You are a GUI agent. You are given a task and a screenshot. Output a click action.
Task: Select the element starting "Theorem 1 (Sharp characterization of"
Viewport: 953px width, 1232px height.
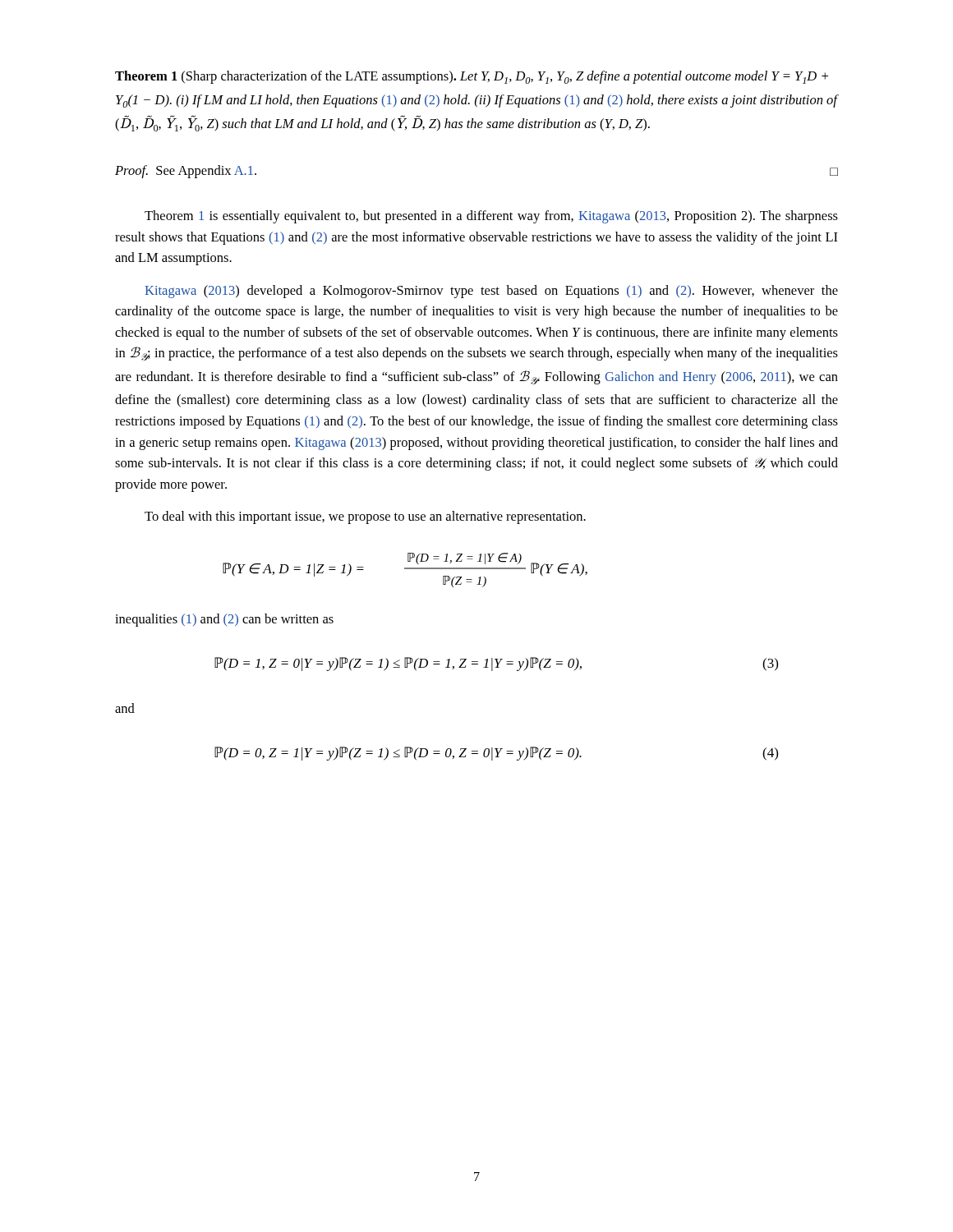point(476,101)
